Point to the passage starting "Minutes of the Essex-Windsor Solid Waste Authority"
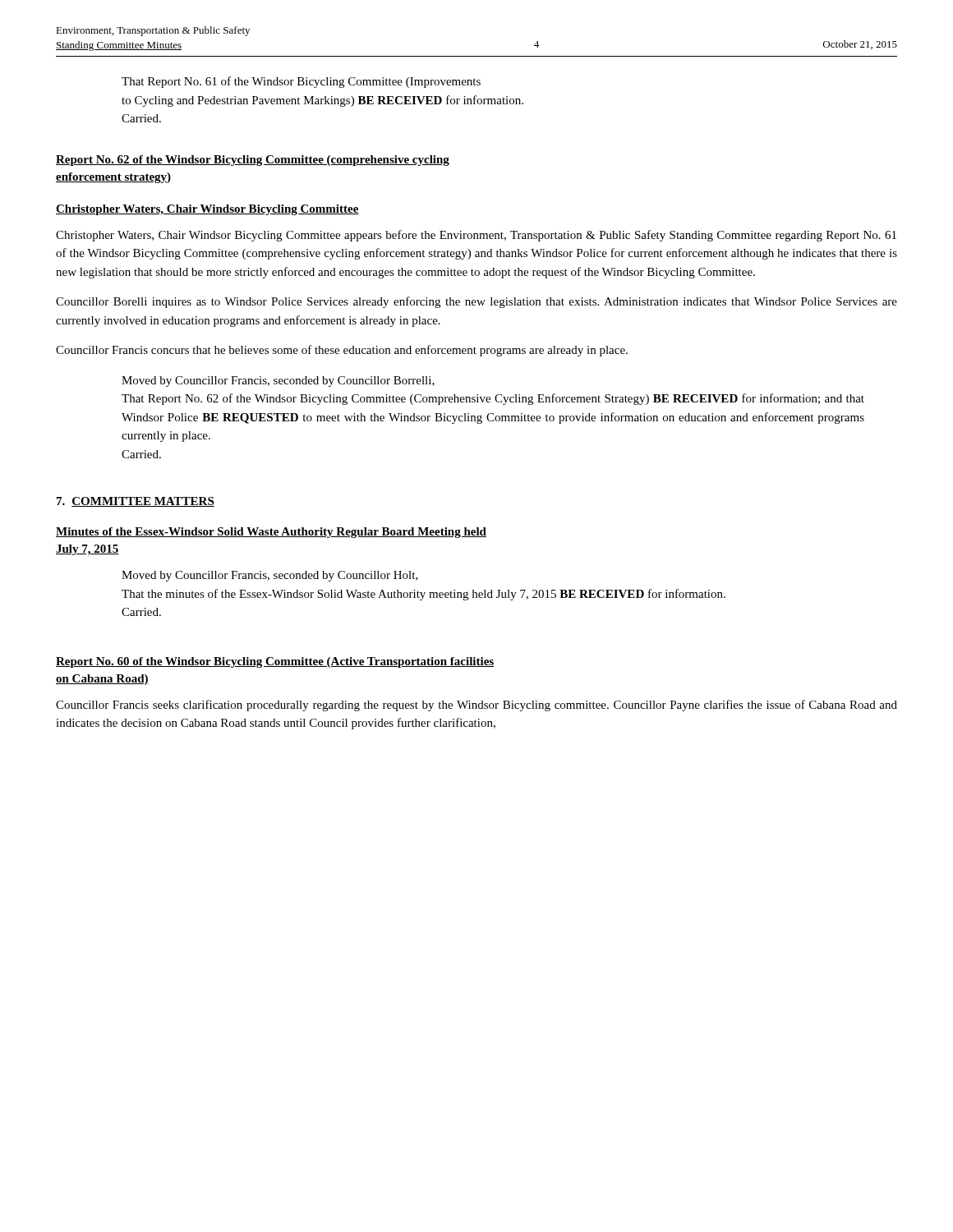953x1232 pixels. coord(271,540)
